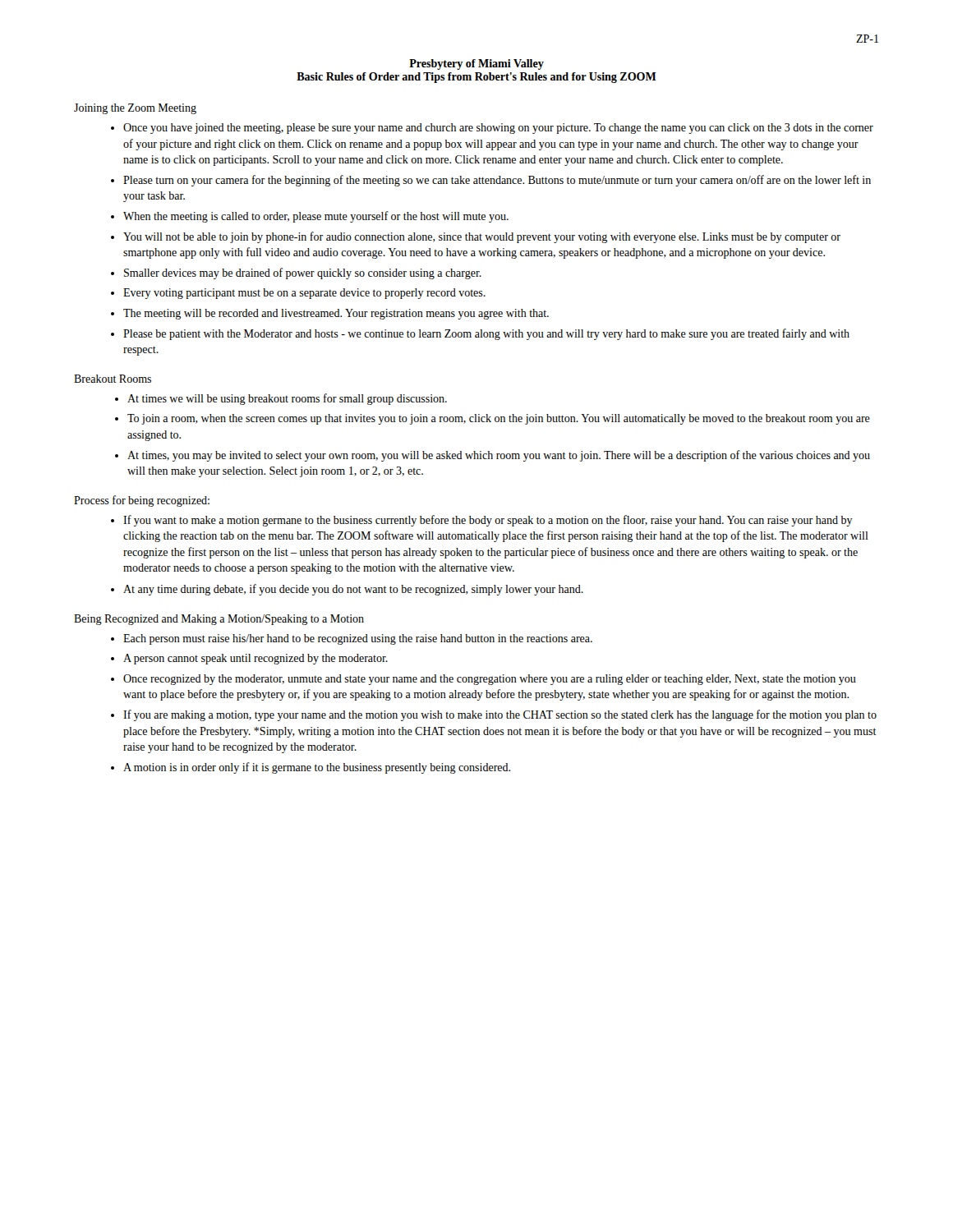
Task: Click on the list item containing "If you are making a motion,"
Action: coord(500,731)
